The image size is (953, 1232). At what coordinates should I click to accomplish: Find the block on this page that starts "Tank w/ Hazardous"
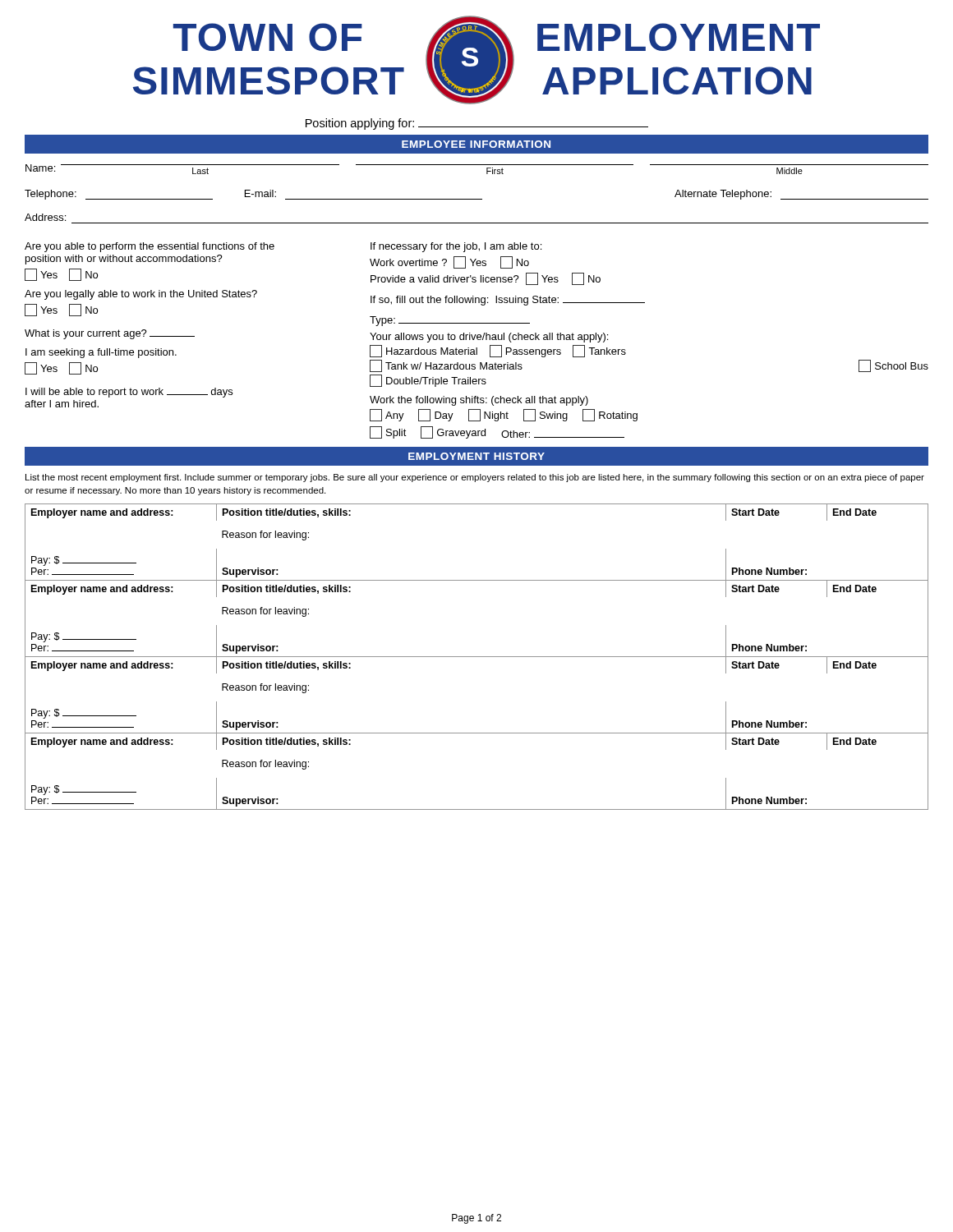441,366
